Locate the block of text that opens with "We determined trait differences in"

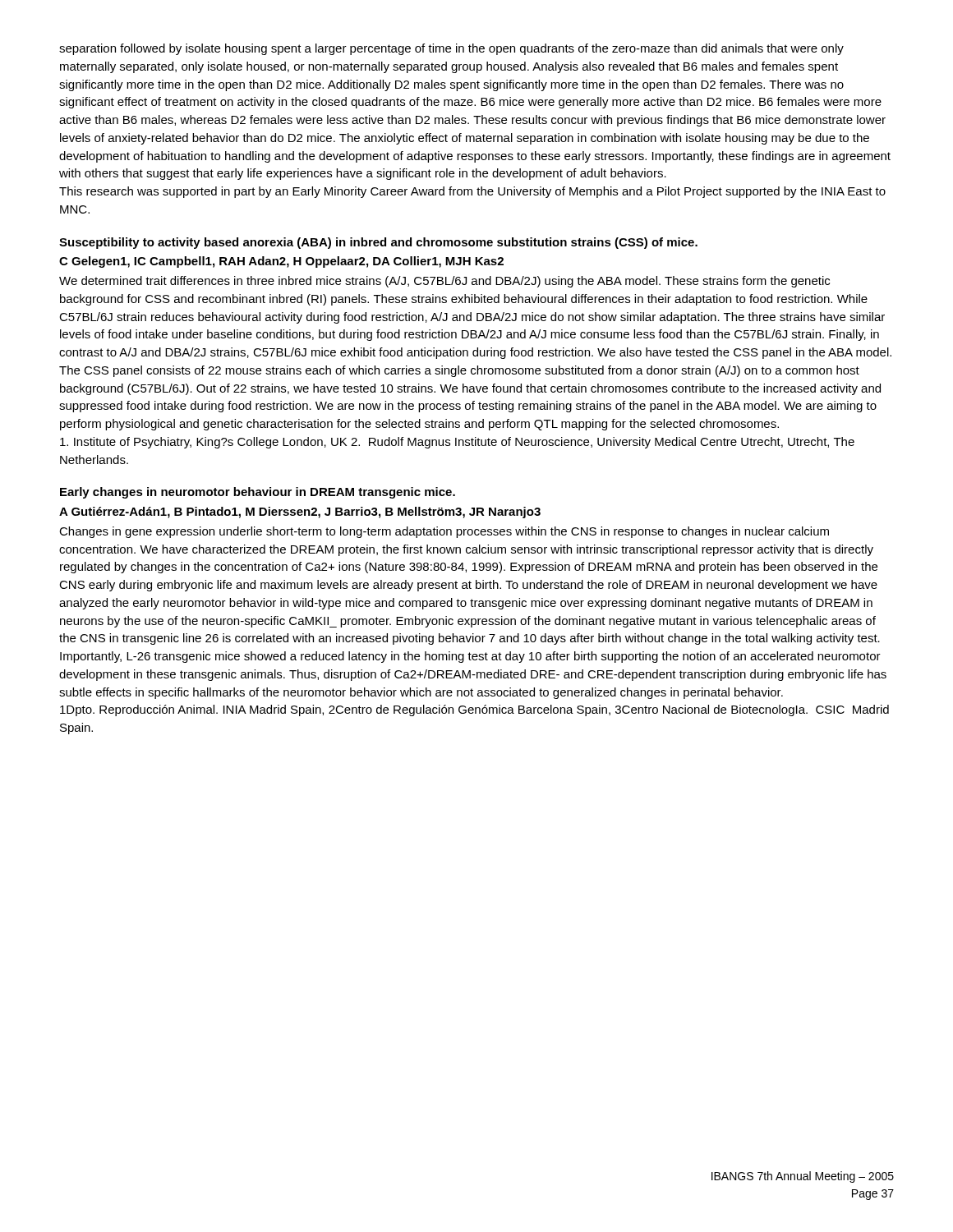[x=476, y=370]
